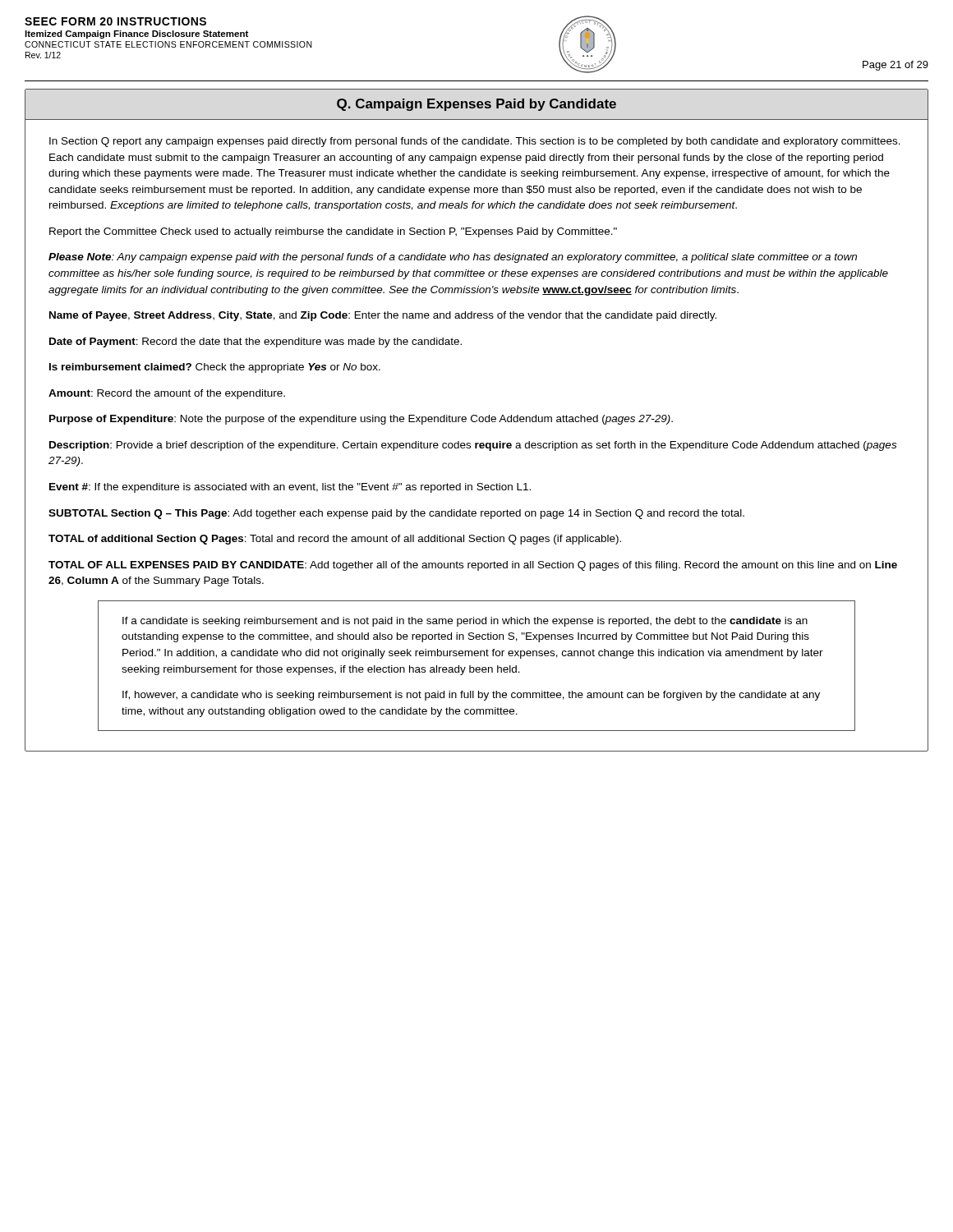Locate the text block containing "Description: Provide a brief description"
The width and height of the screenshot is (953, 1232).
click(473, 453)
